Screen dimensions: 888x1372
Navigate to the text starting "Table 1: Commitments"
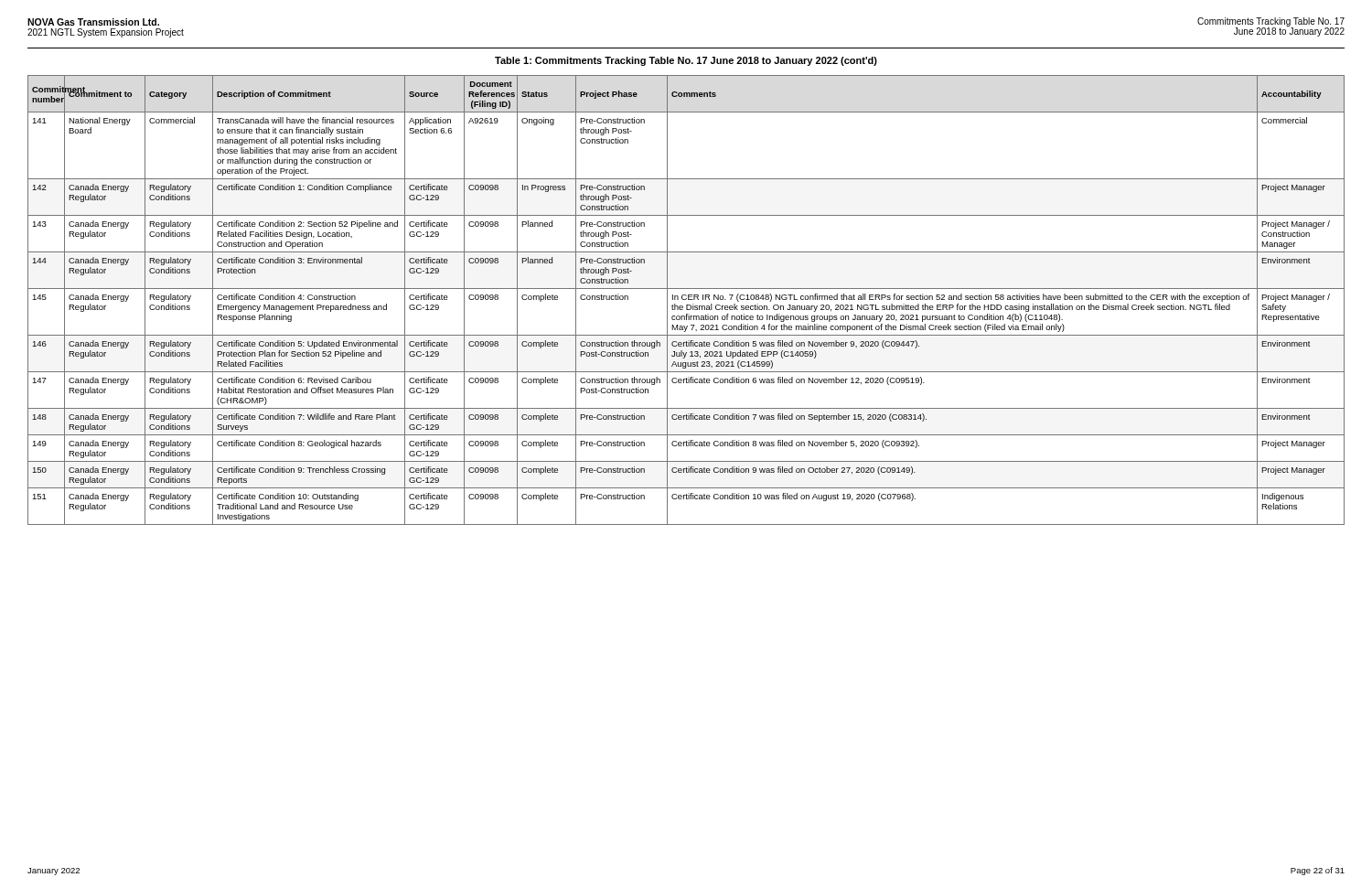point(686,60)
